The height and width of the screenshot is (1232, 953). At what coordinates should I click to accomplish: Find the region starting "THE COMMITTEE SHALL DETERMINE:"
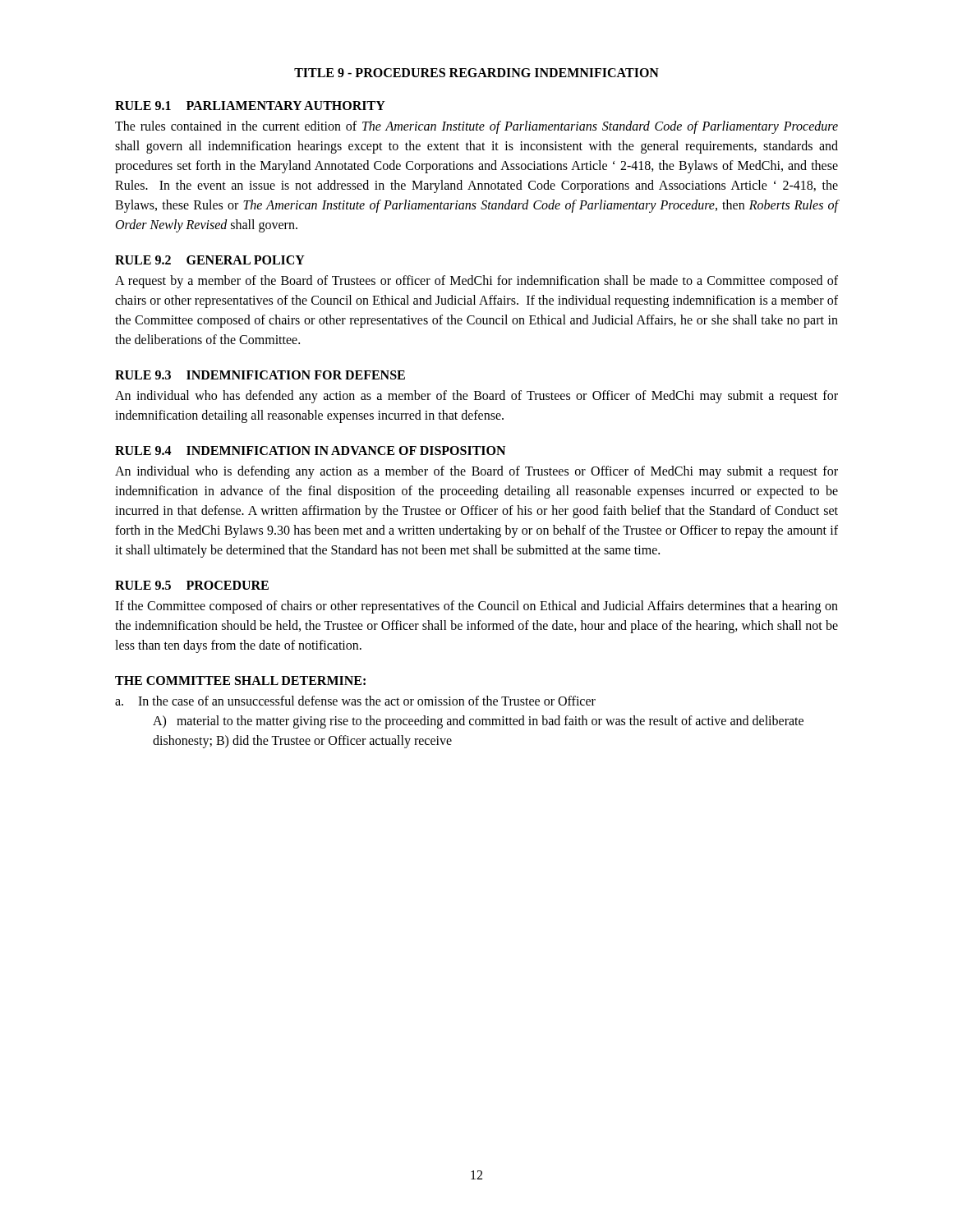pyautogui.click(x=241, y=680)
